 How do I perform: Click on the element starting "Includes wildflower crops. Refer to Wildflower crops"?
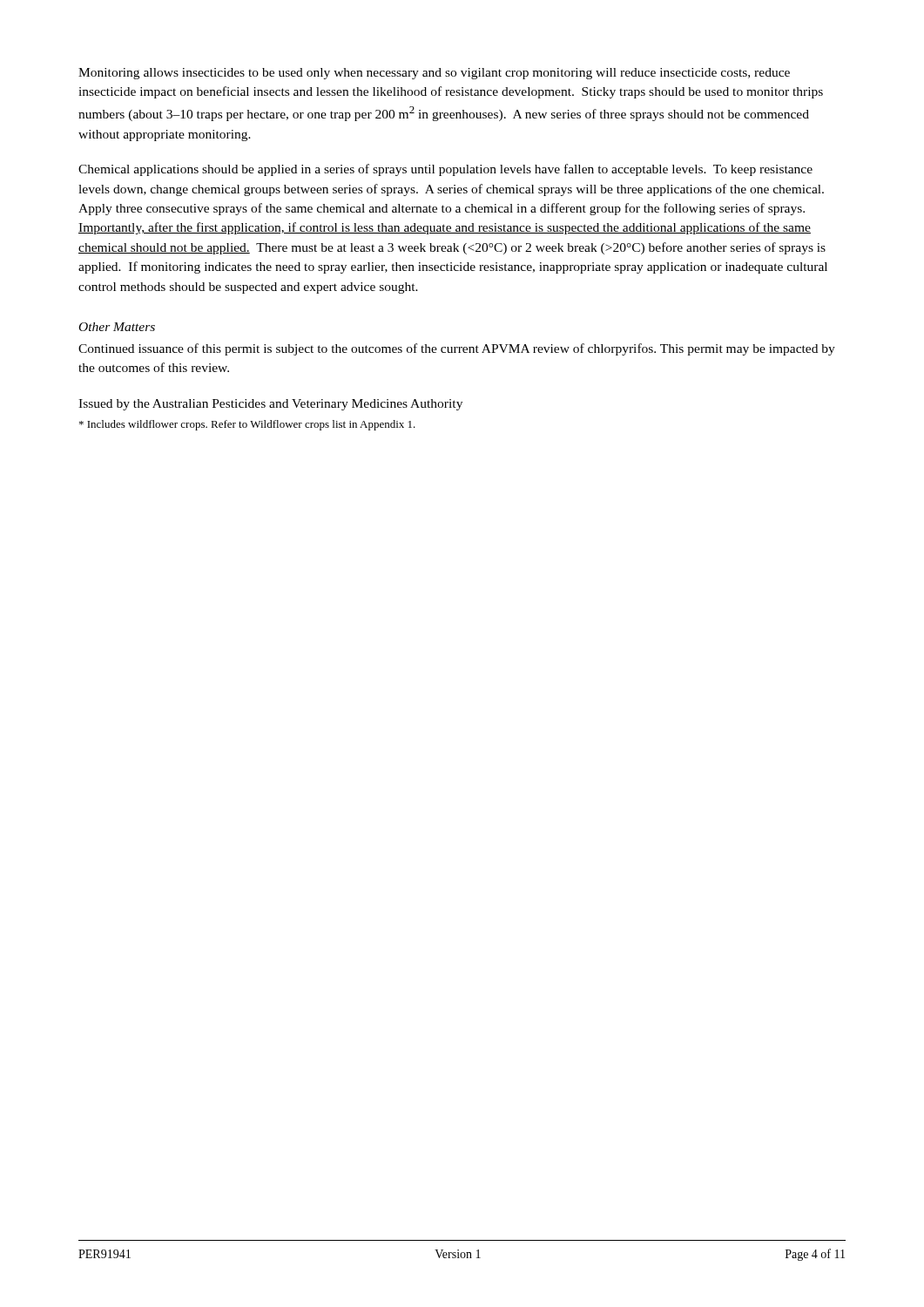pyautogui.click(x=247, y=424)
